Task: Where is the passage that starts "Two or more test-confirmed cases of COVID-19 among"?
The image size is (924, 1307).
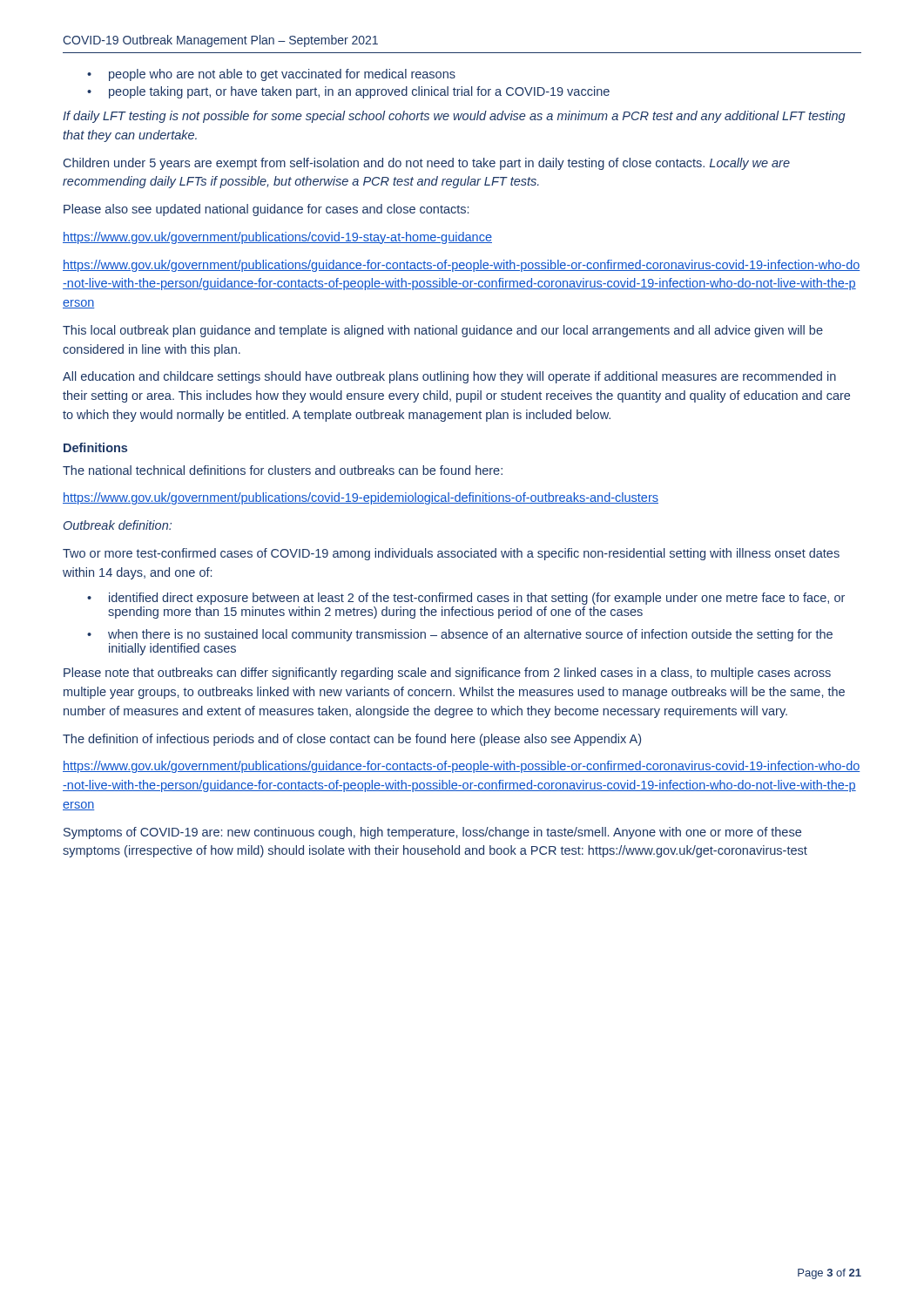Action: tap(451, 563)
